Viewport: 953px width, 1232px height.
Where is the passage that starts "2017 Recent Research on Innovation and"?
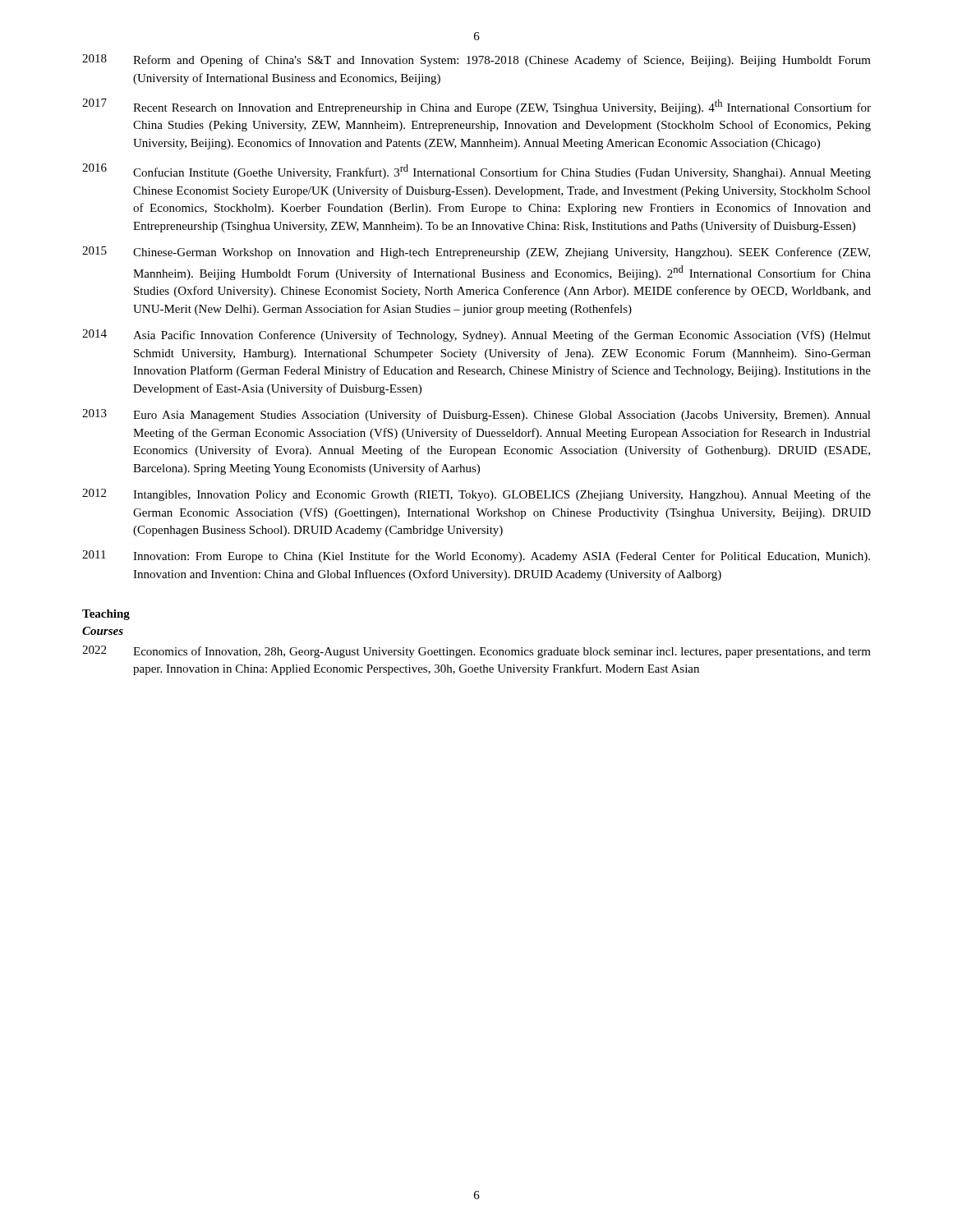[476, 124]
